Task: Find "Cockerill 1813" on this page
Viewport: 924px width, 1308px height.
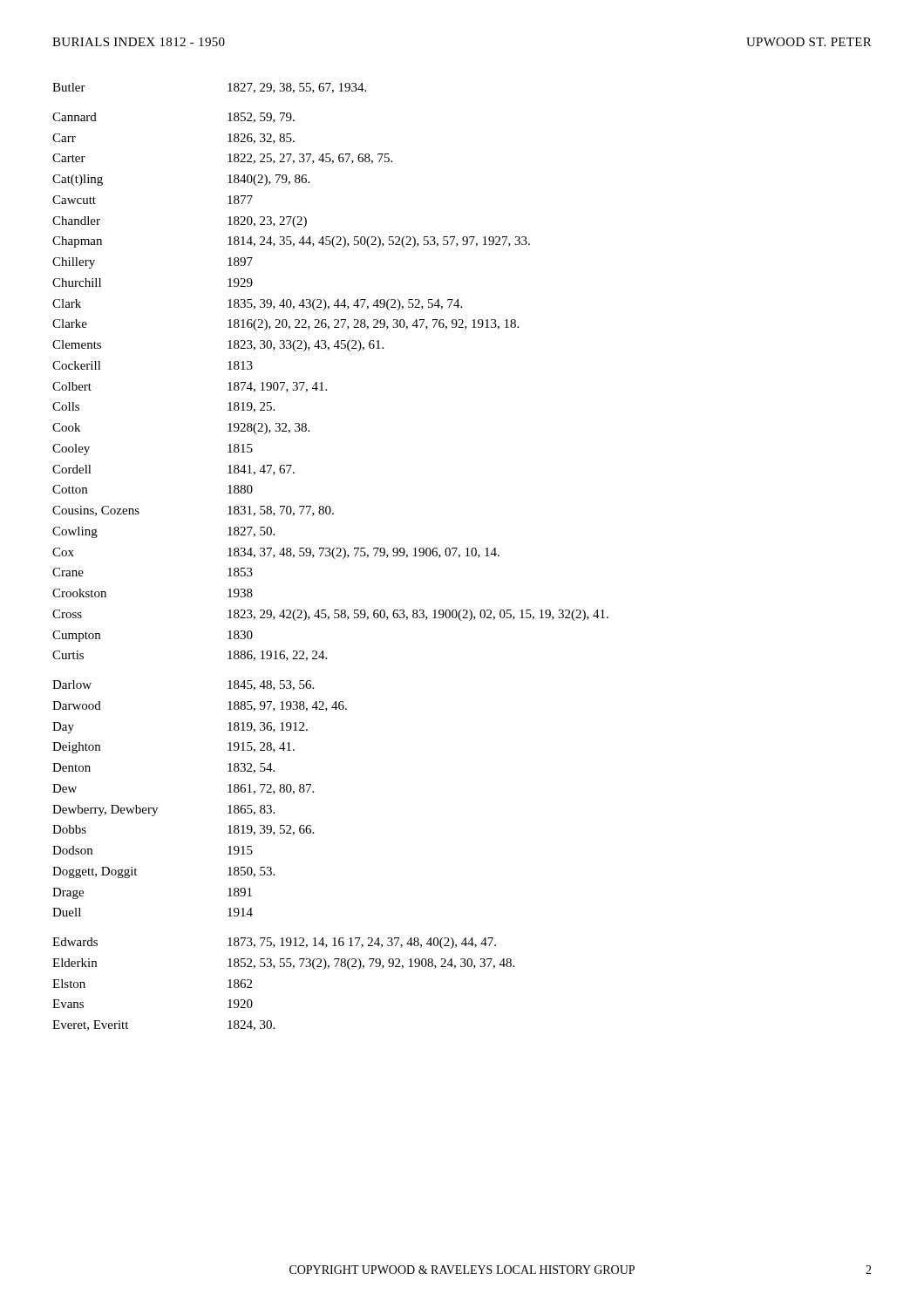Action: [81, 365]
